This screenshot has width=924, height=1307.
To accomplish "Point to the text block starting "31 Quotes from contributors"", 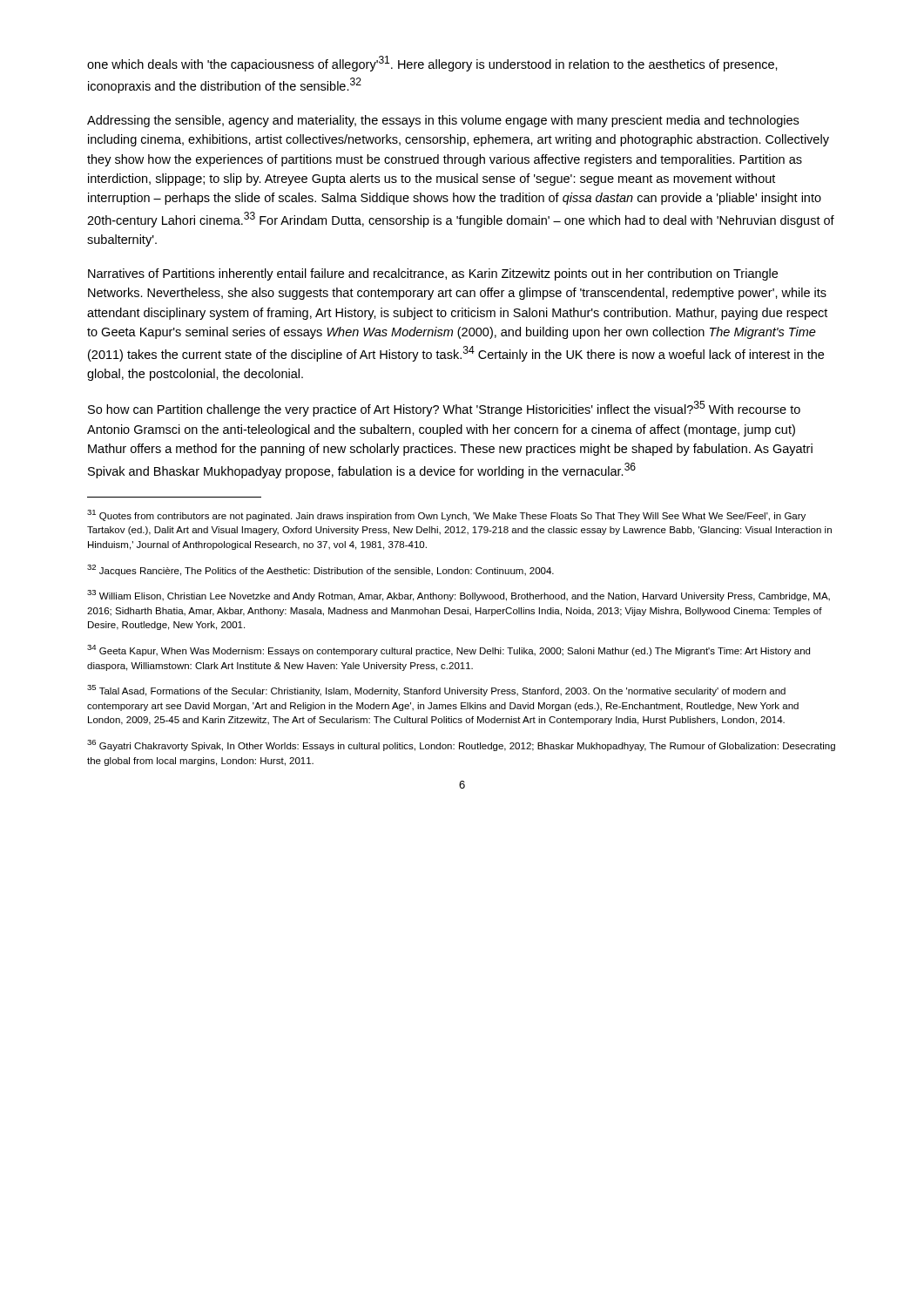I will tap(460, 528).
